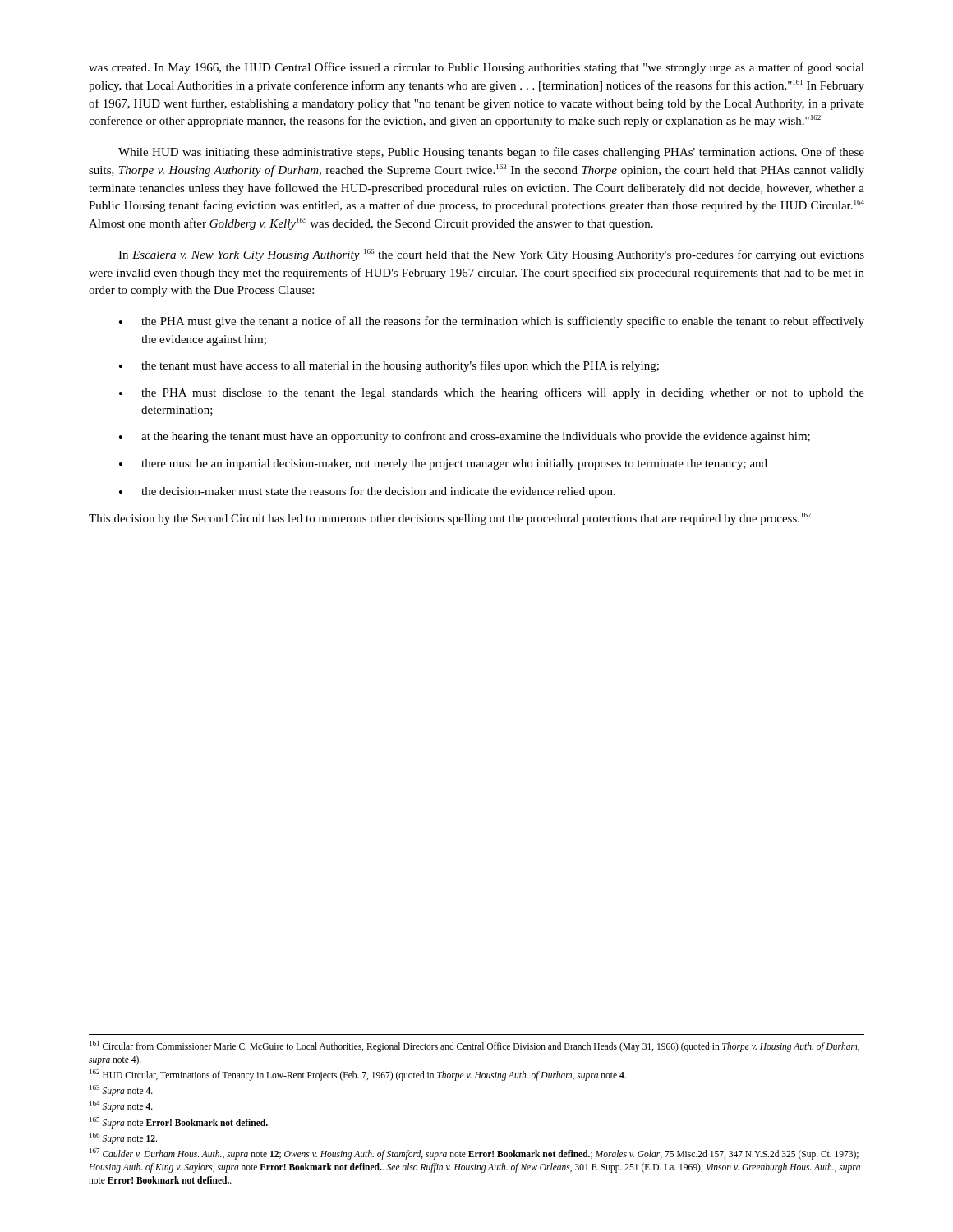The height and width of the screenshot is (1232, 953).
Task: Select the text block that says "This decision by the Second Circuit"
Action: [x=450, y=518]
